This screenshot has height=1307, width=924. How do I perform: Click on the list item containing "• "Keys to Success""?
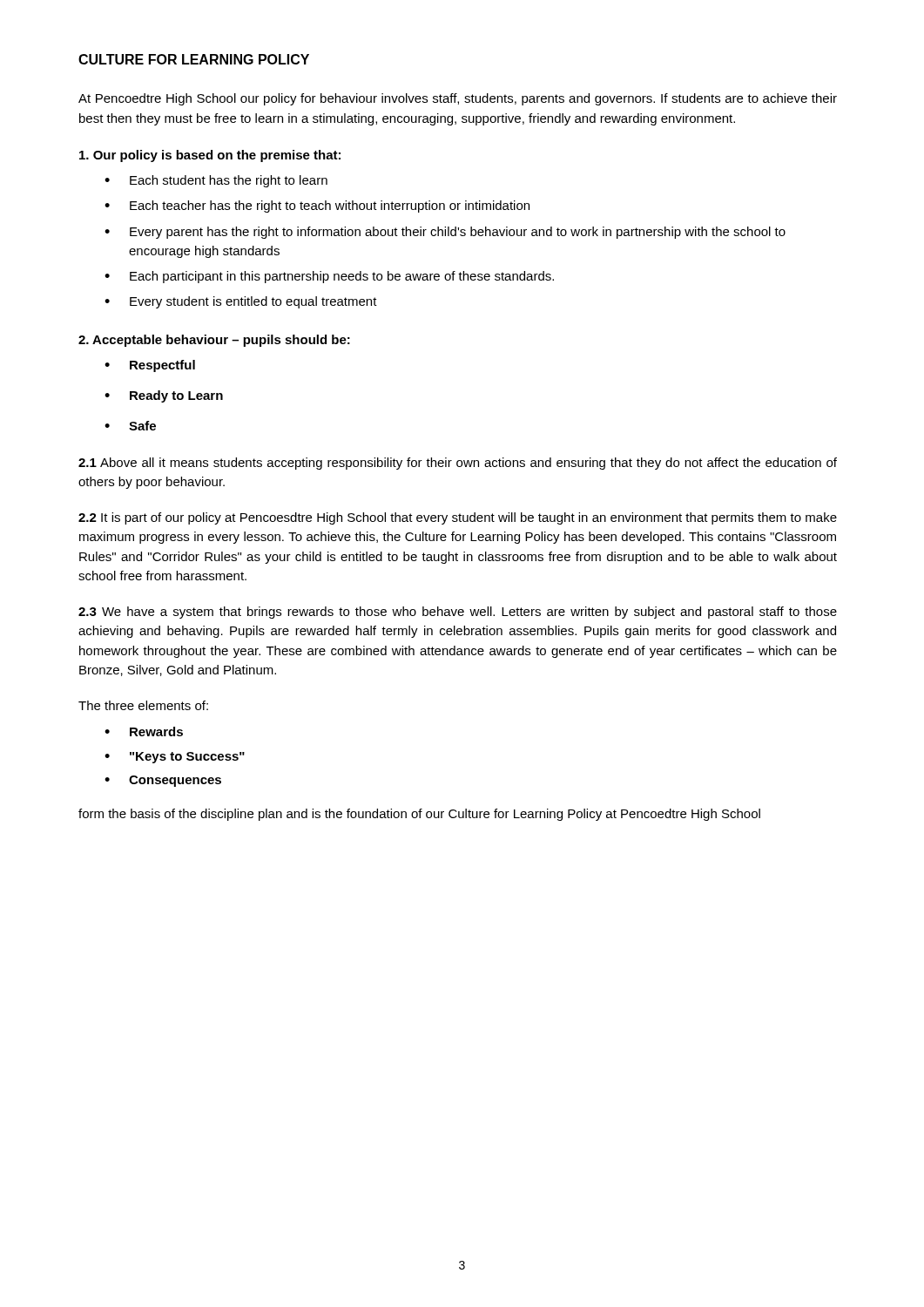(x=175, y=758)
